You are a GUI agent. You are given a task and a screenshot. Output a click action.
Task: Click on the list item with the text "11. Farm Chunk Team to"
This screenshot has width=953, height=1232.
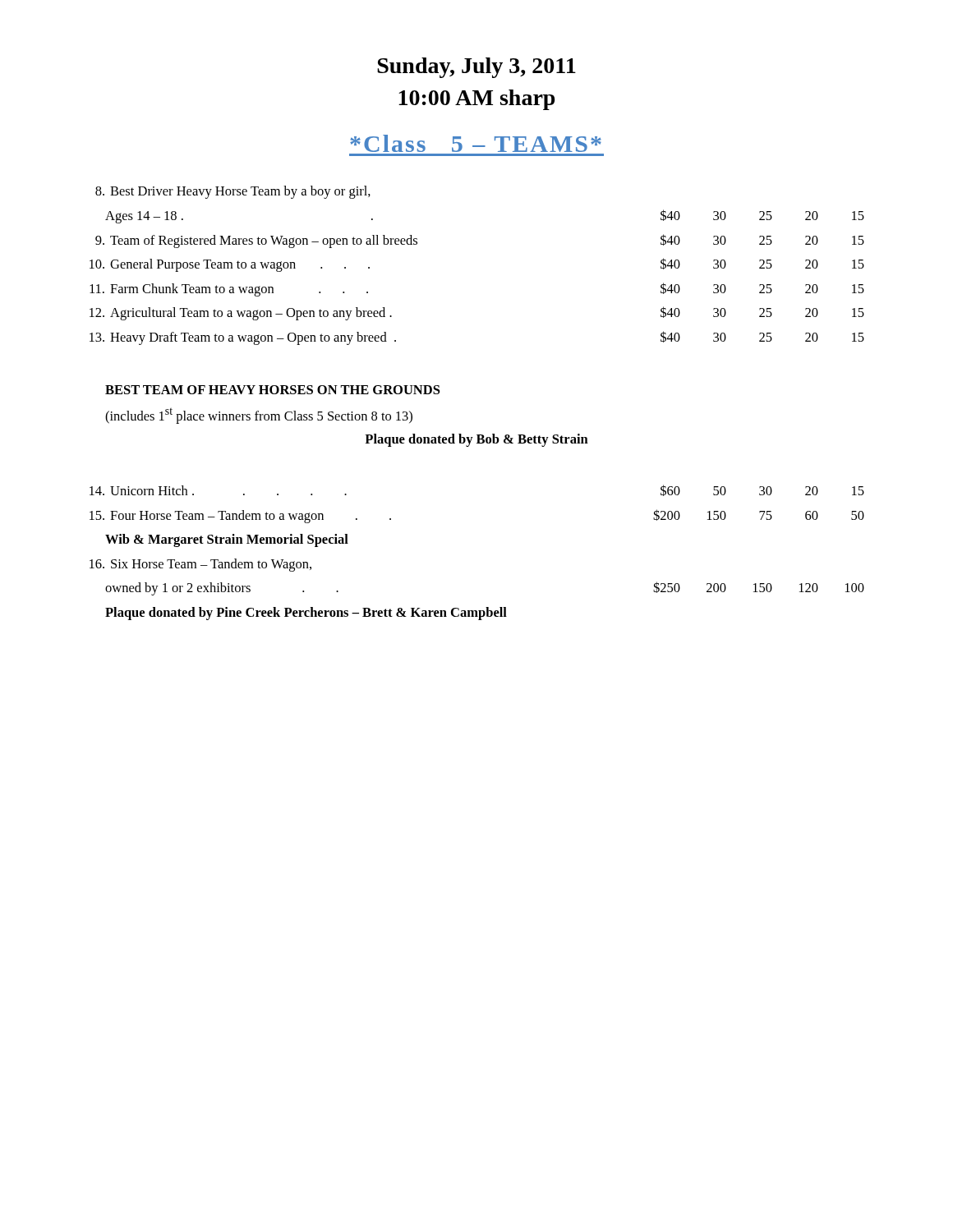[x=175, y=290]
